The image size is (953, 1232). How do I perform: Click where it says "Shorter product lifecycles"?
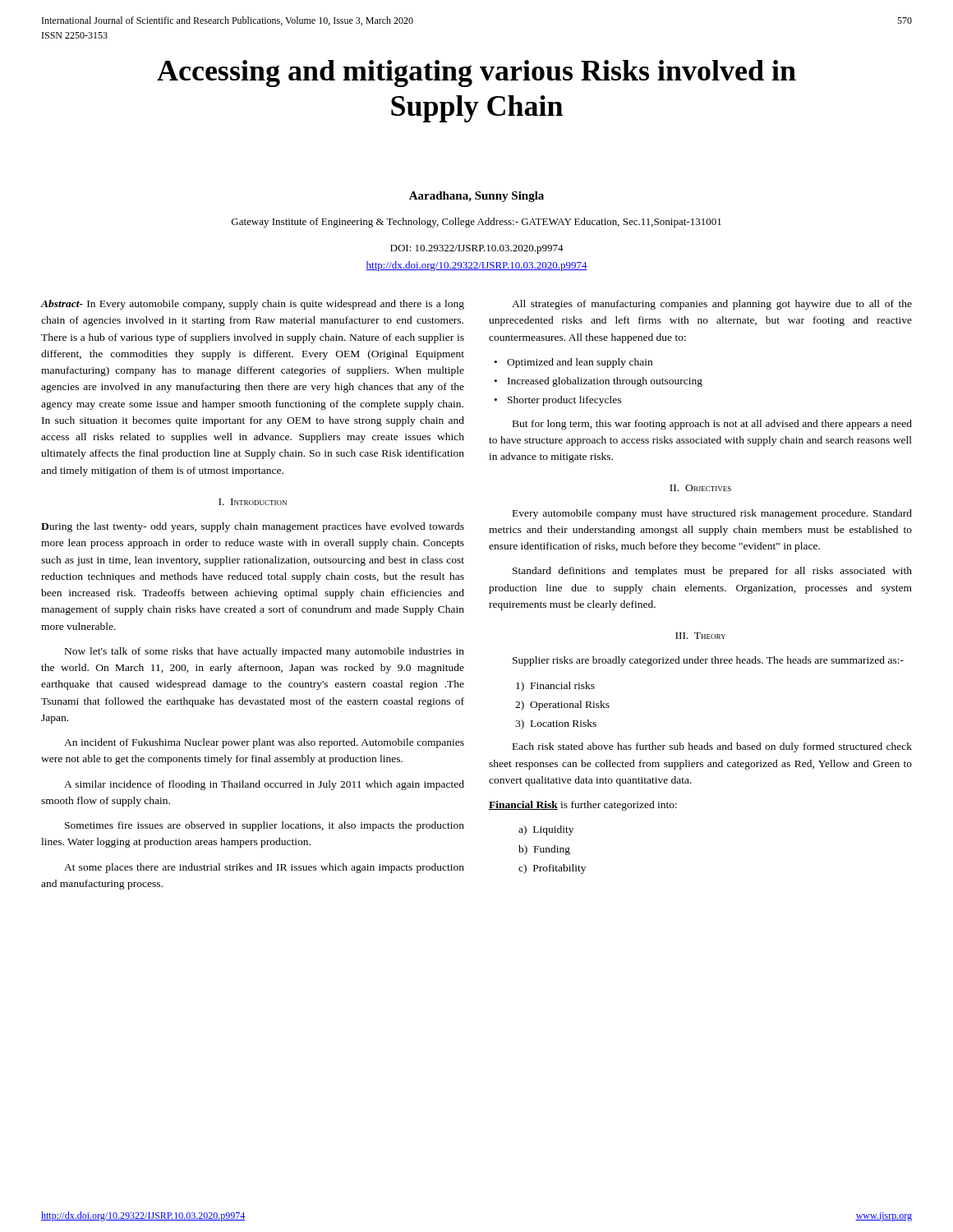(564, 400)
